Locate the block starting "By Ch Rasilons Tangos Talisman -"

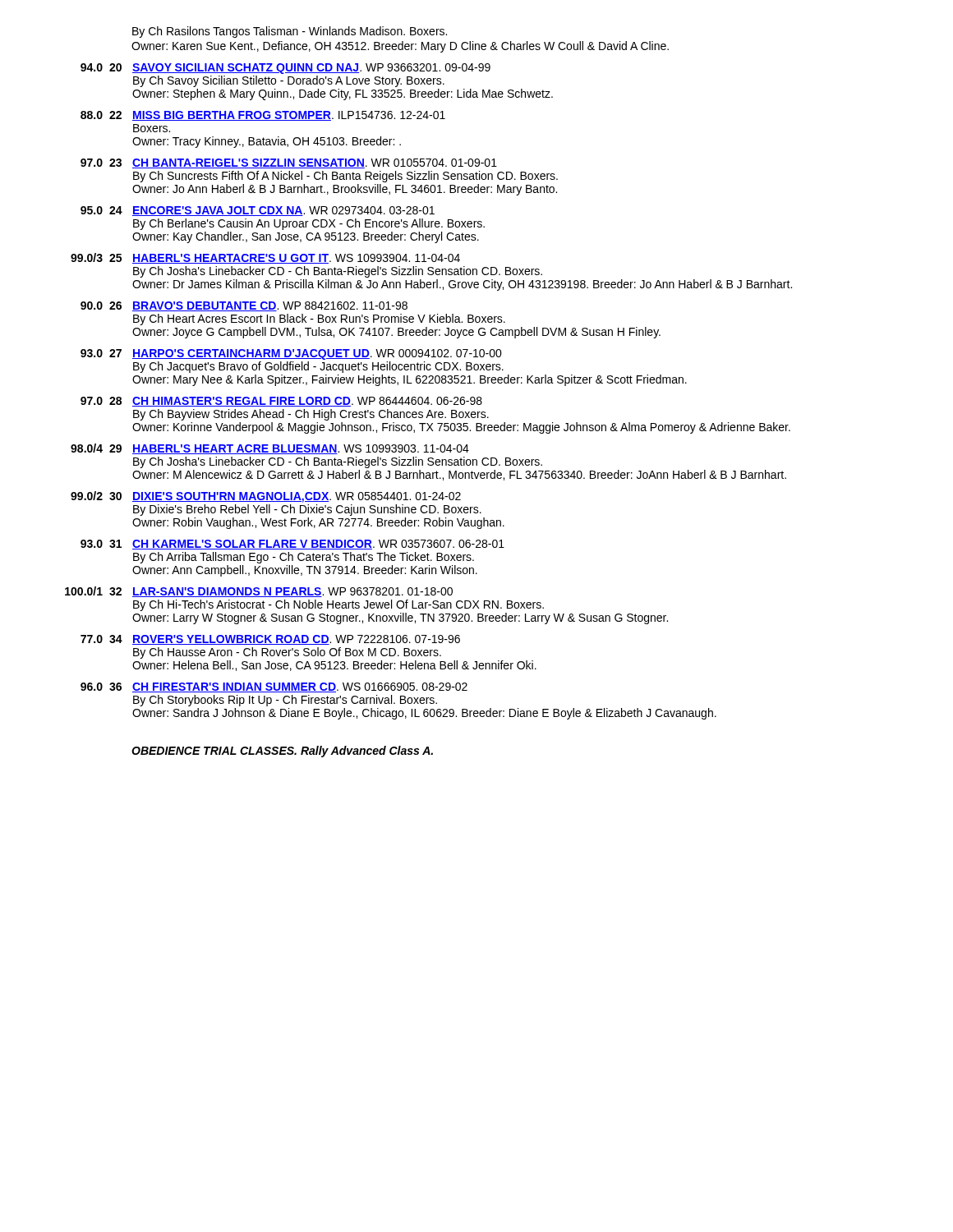(x=290, y=31)
